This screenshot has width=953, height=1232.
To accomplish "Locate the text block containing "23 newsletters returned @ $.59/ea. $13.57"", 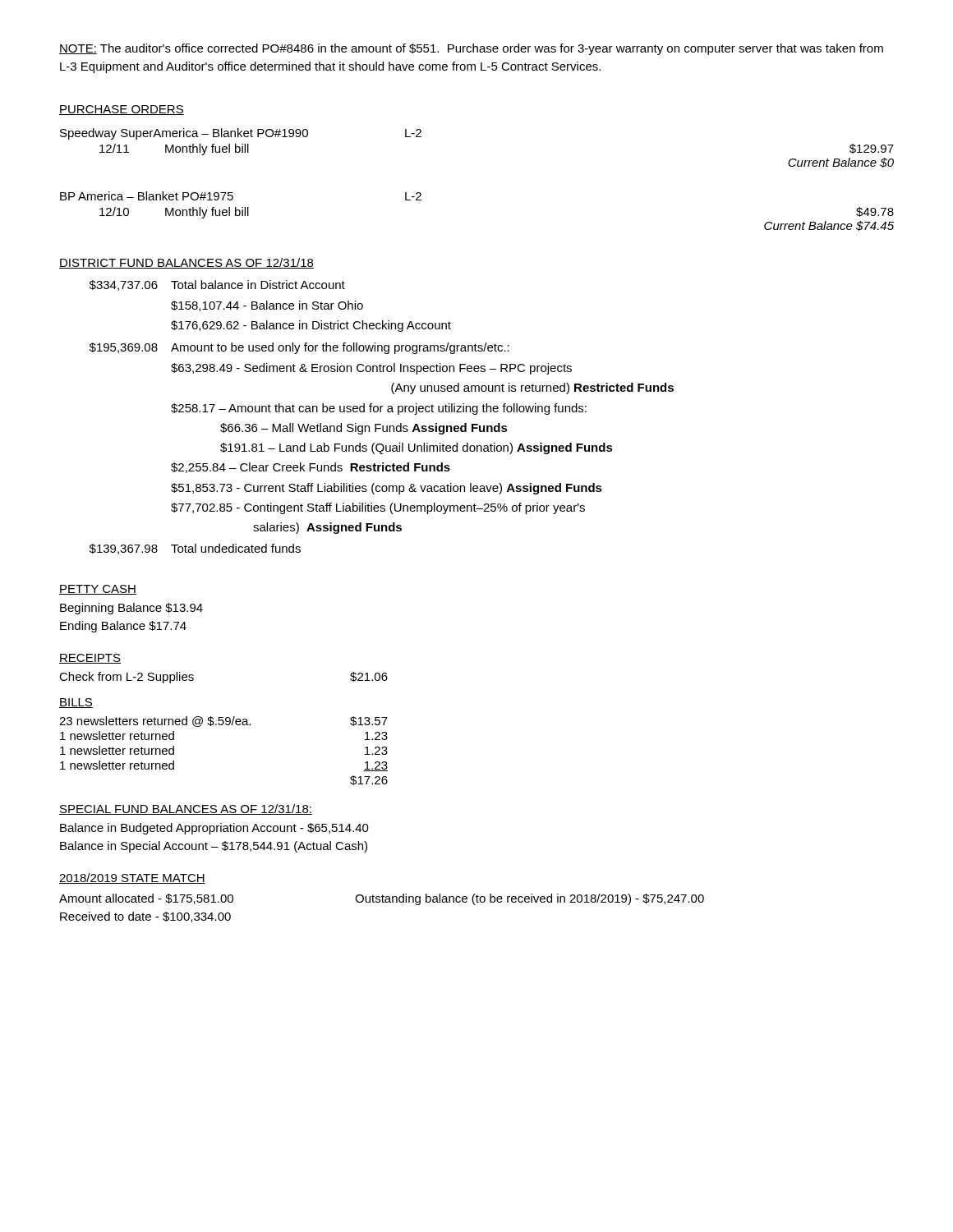I will (223, 722).
